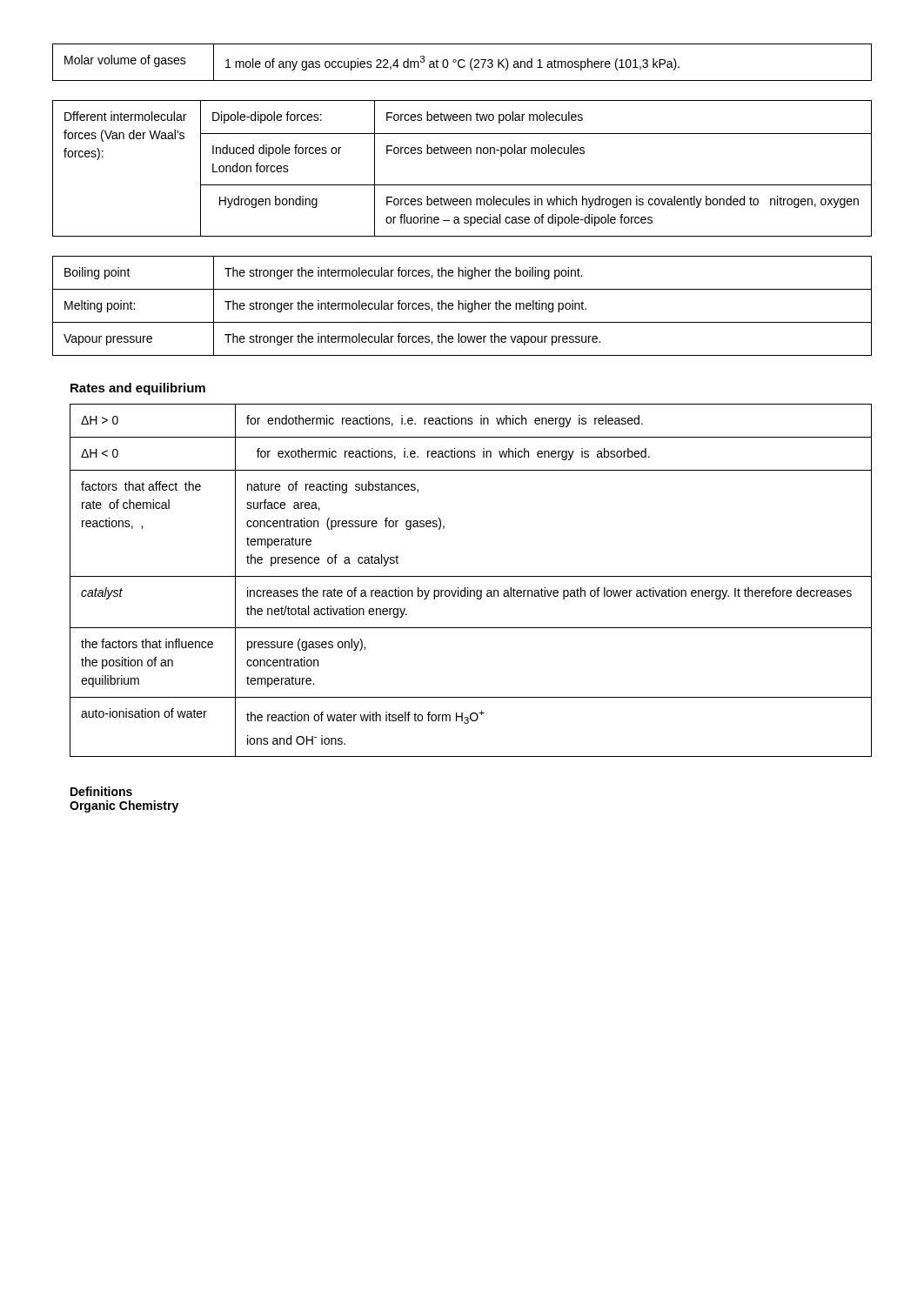Screen dimensions: 1305x924
Task: Find the text block starting "Rates and equilibrium"
Action: tap(138, 387)
